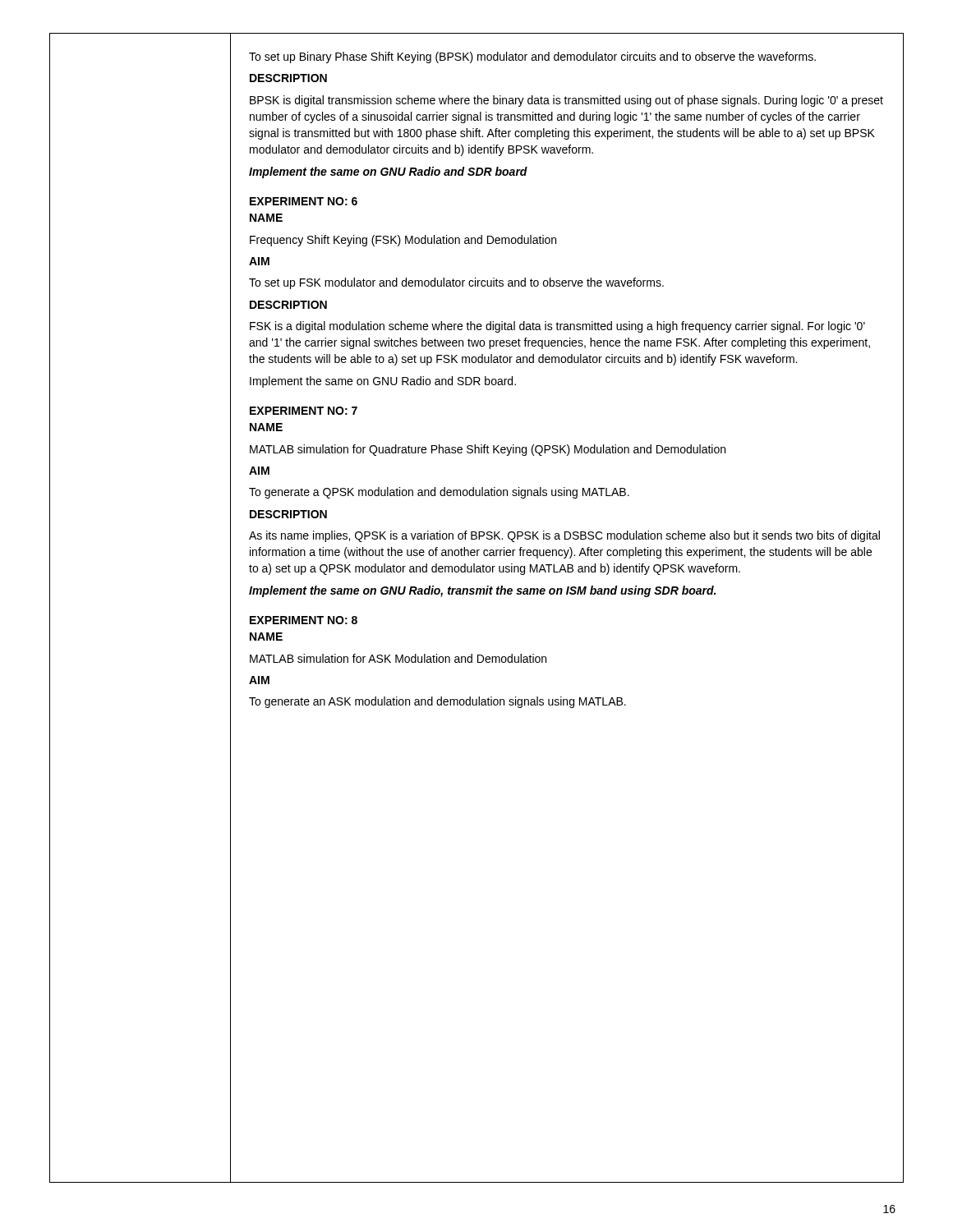This screenshot has height=1232, width=953.
Task: Select the text starting "BPSK is digital transmission scheme where the binary"
Action: pos(567,136)
